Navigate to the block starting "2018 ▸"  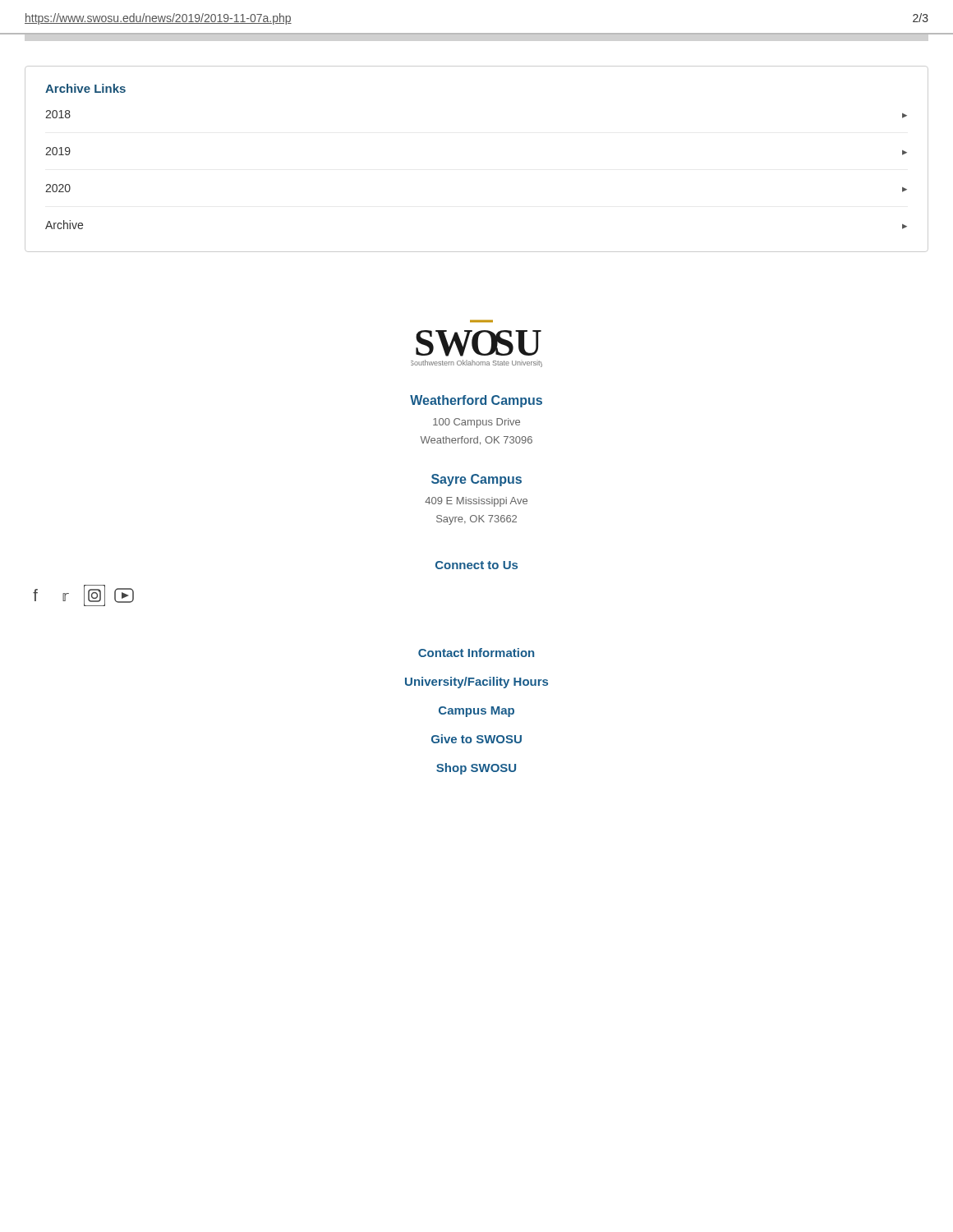(x=53, y=114)
